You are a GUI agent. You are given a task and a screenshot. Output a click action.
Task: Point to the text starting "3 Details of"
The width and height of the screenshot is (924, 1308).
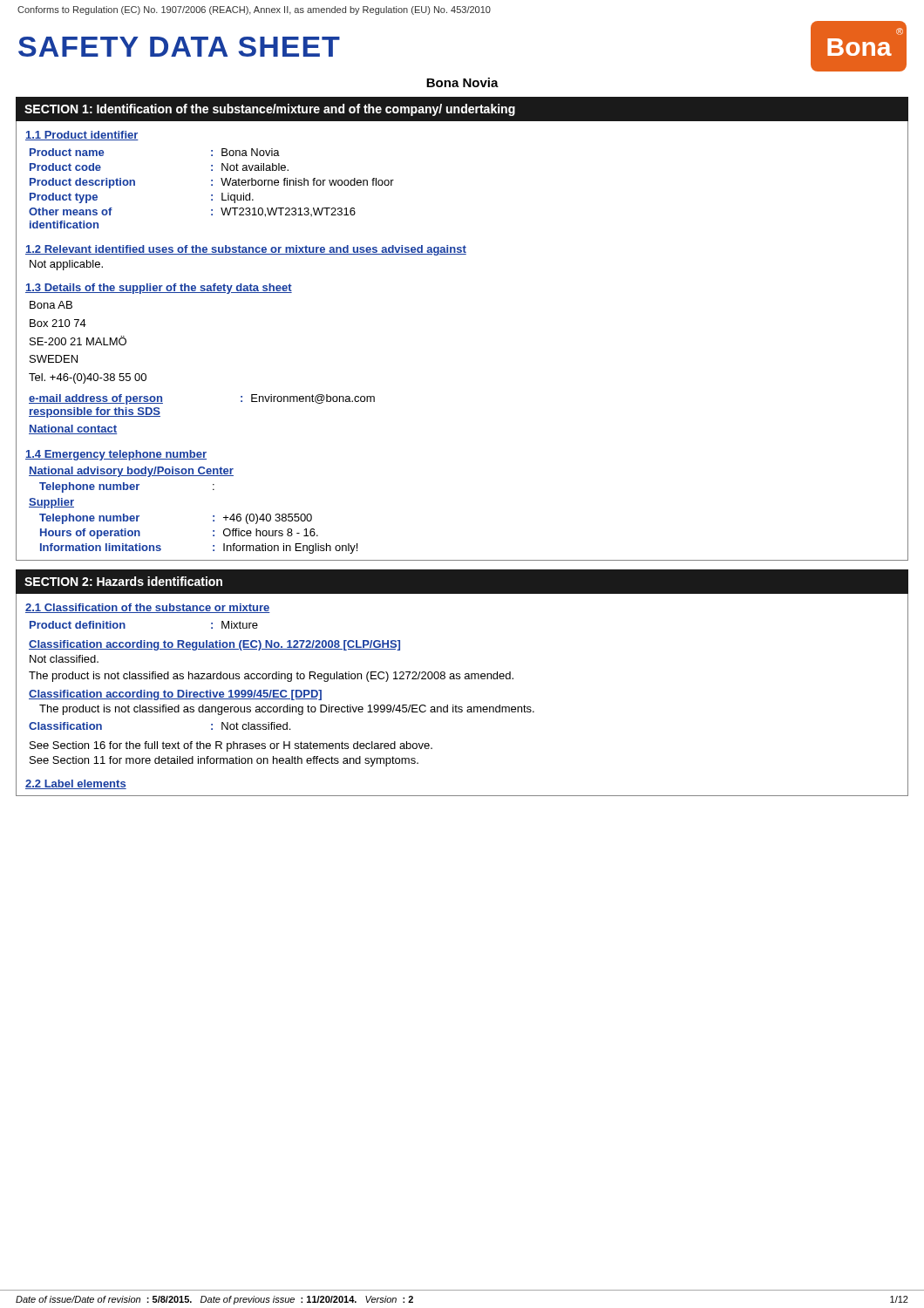(x=159, y=289)
